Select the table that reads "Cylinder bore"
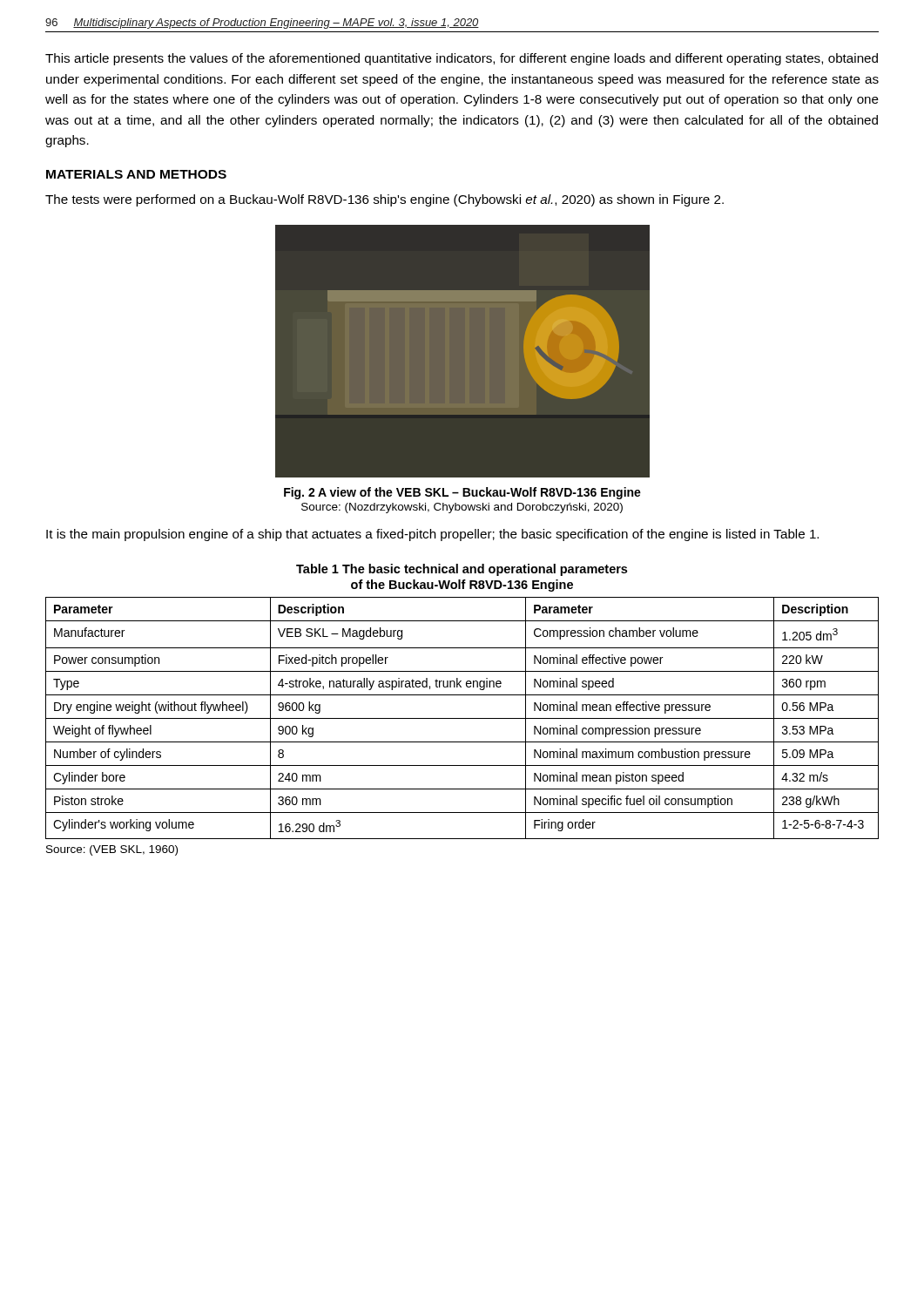Image resolution: width=924 pixels, height=1307 pixels. click(x=462, y=718)
